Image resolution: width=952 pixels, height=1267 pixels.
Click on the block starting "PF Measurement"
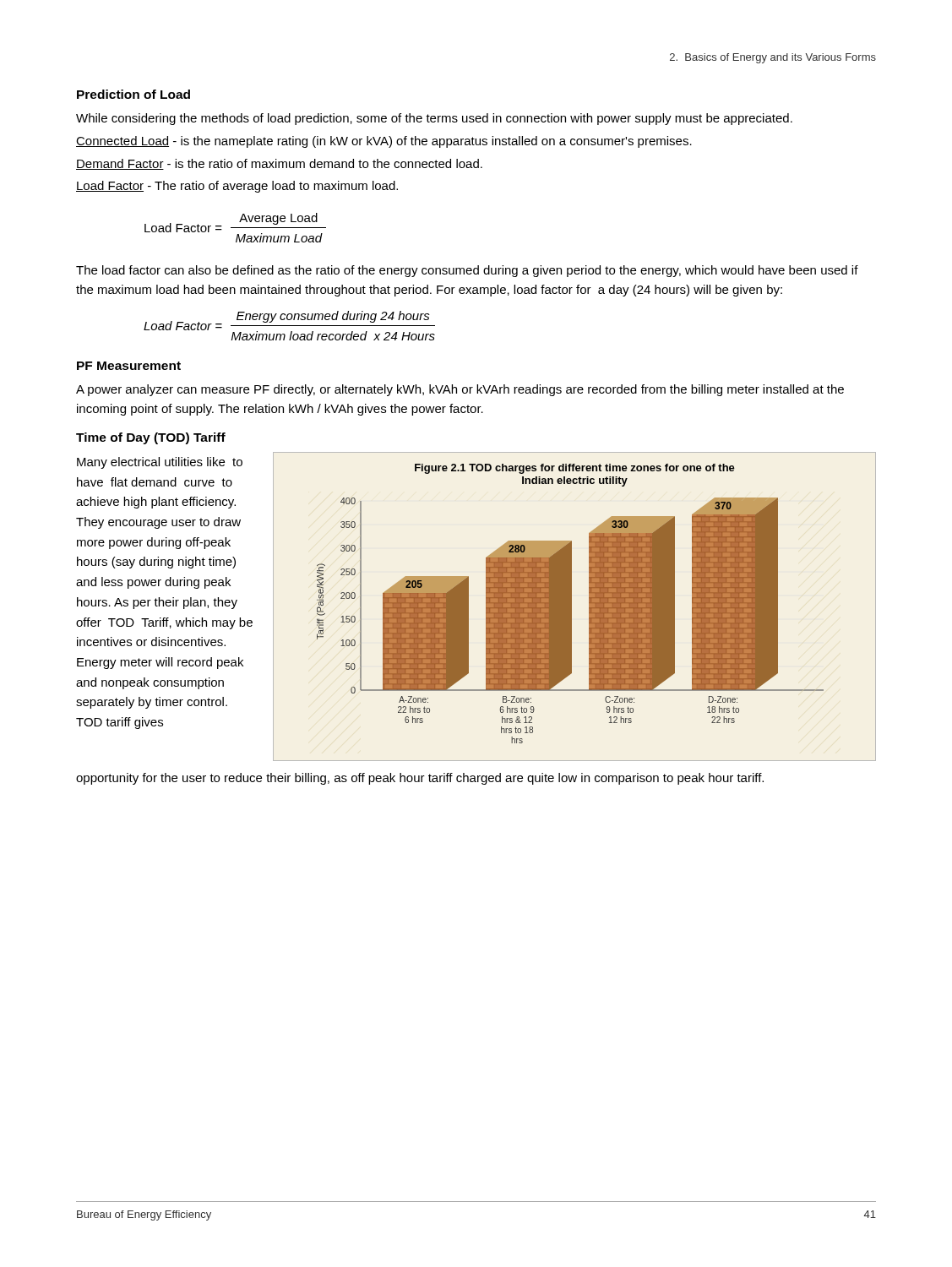click(x=128, y=365)
